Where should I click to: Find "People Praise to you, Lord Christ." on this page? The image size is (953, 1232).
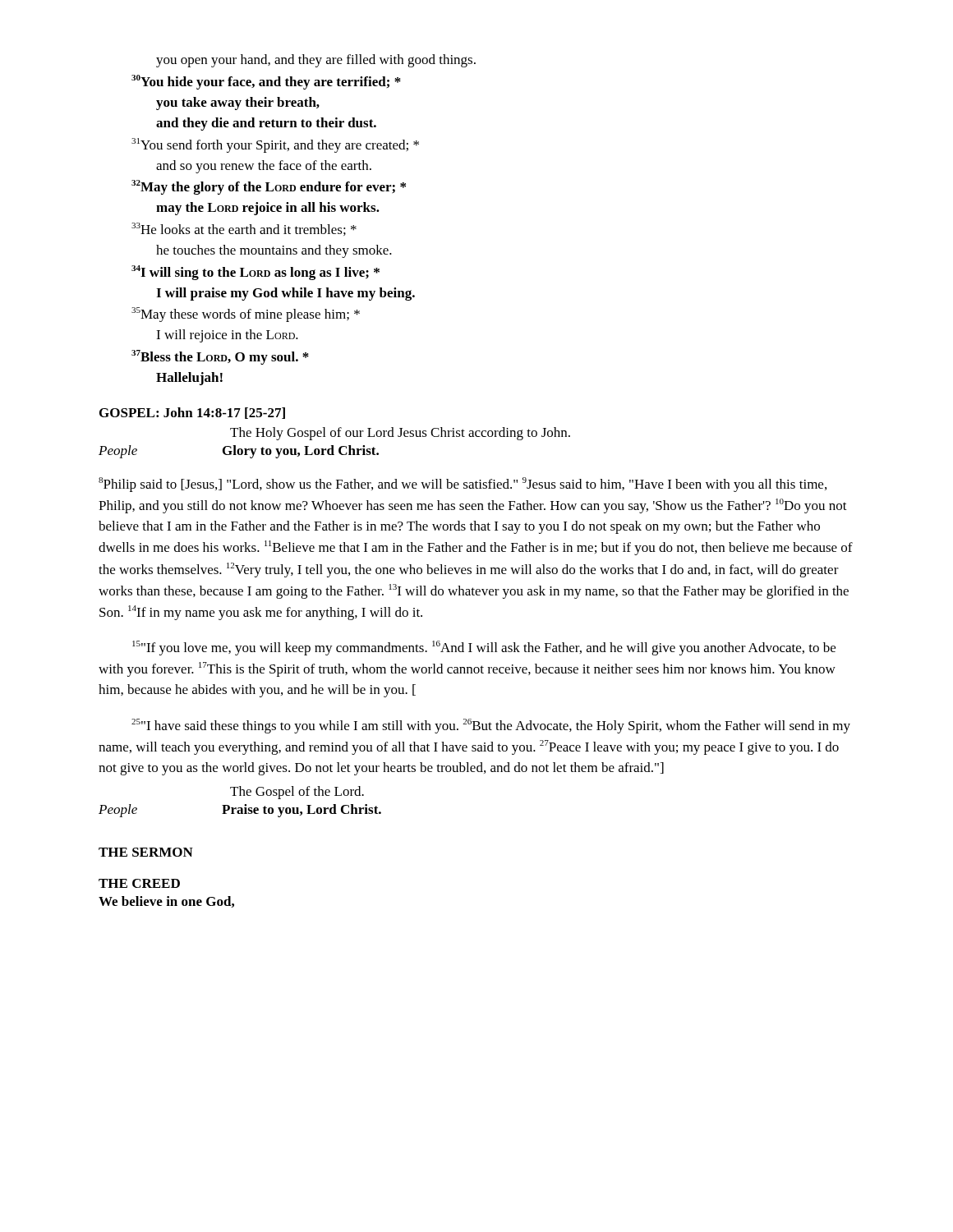pos(240,810)
